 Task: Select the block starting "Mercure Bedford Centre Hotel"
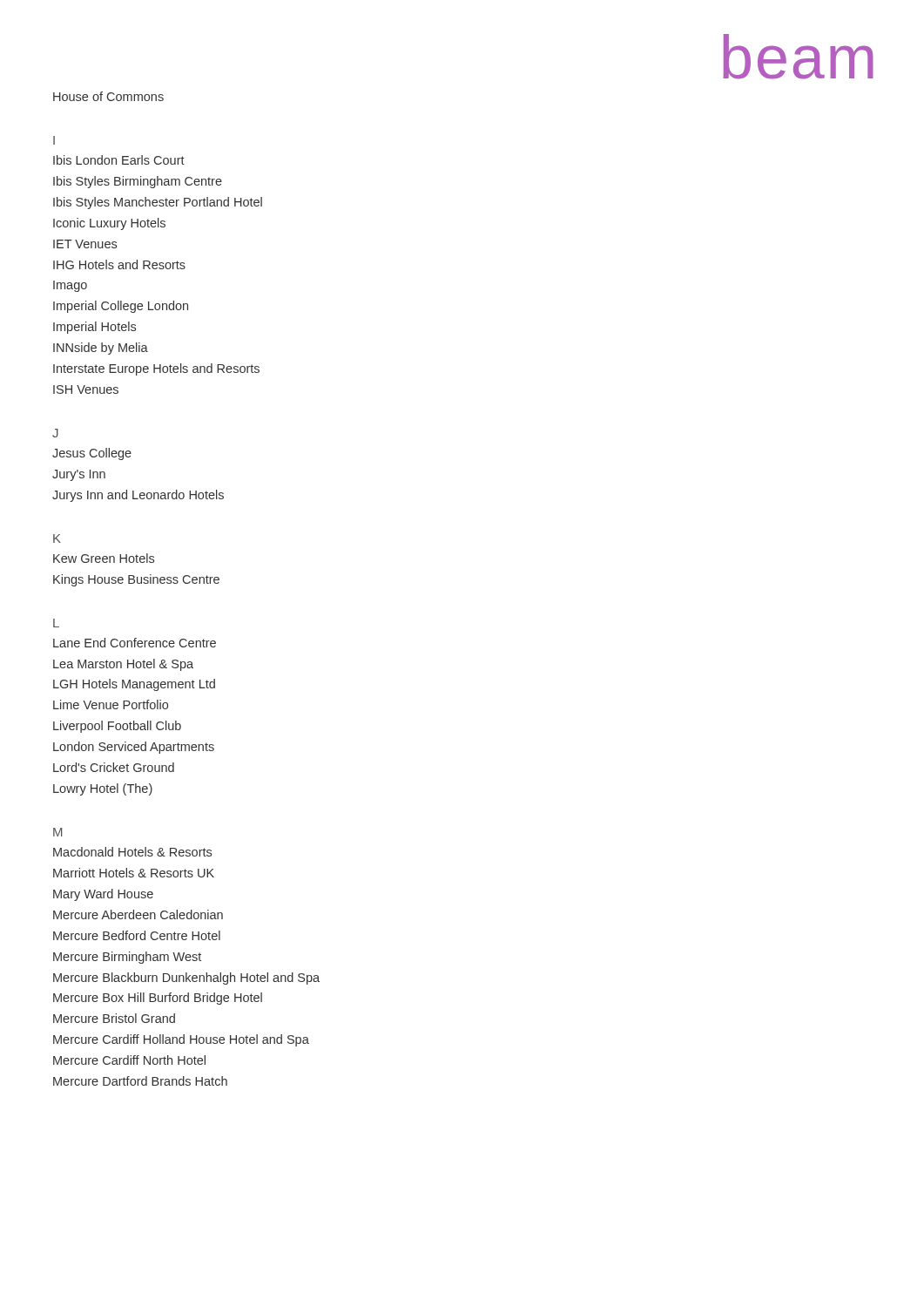coord(137,935)
